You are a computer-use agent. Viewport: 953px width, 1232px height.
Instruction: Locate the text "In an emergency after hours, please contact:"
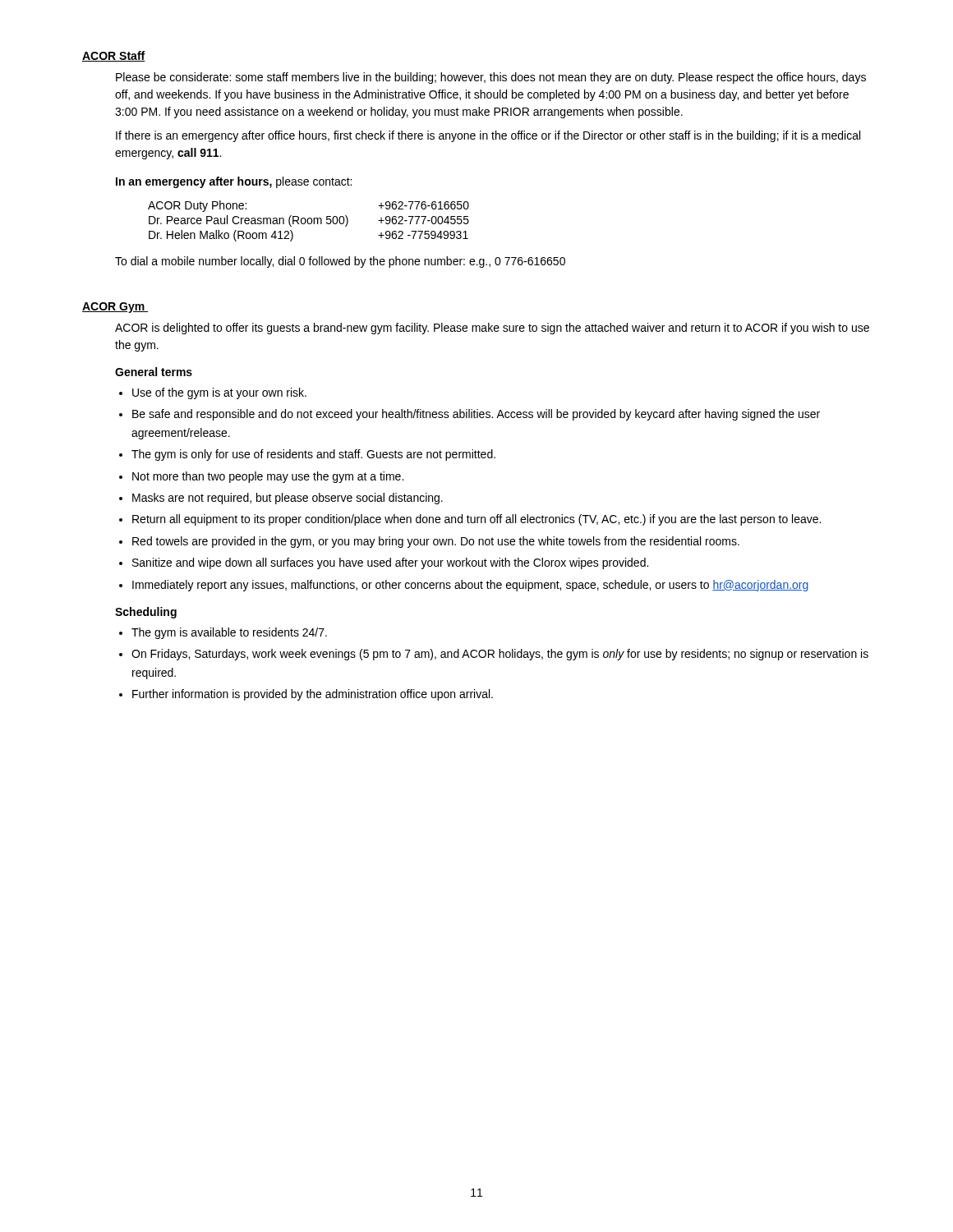point(234,182)
